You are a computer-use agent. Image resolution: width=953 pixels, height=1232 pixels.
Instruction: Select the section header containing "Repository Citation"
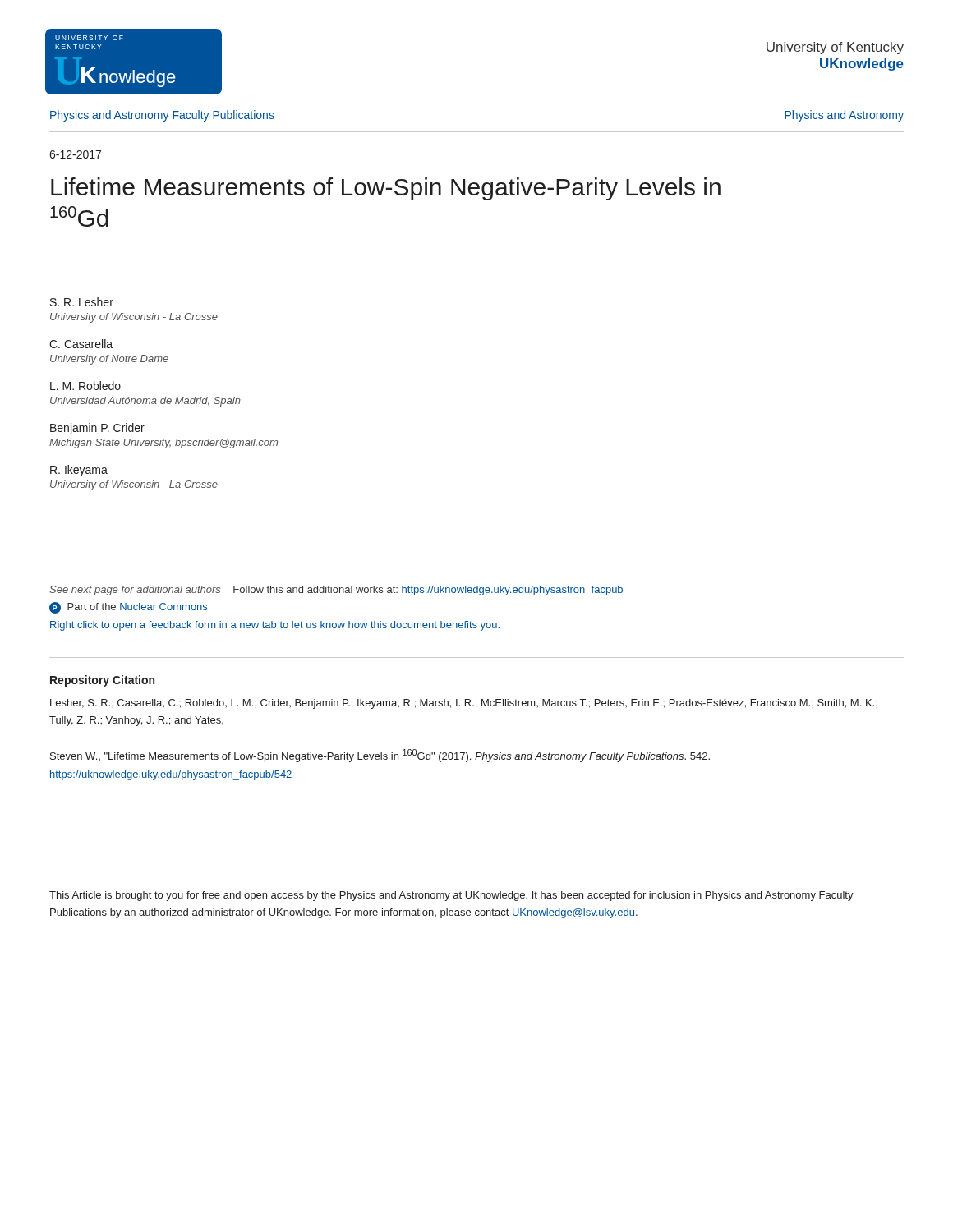tap(102, 680)
